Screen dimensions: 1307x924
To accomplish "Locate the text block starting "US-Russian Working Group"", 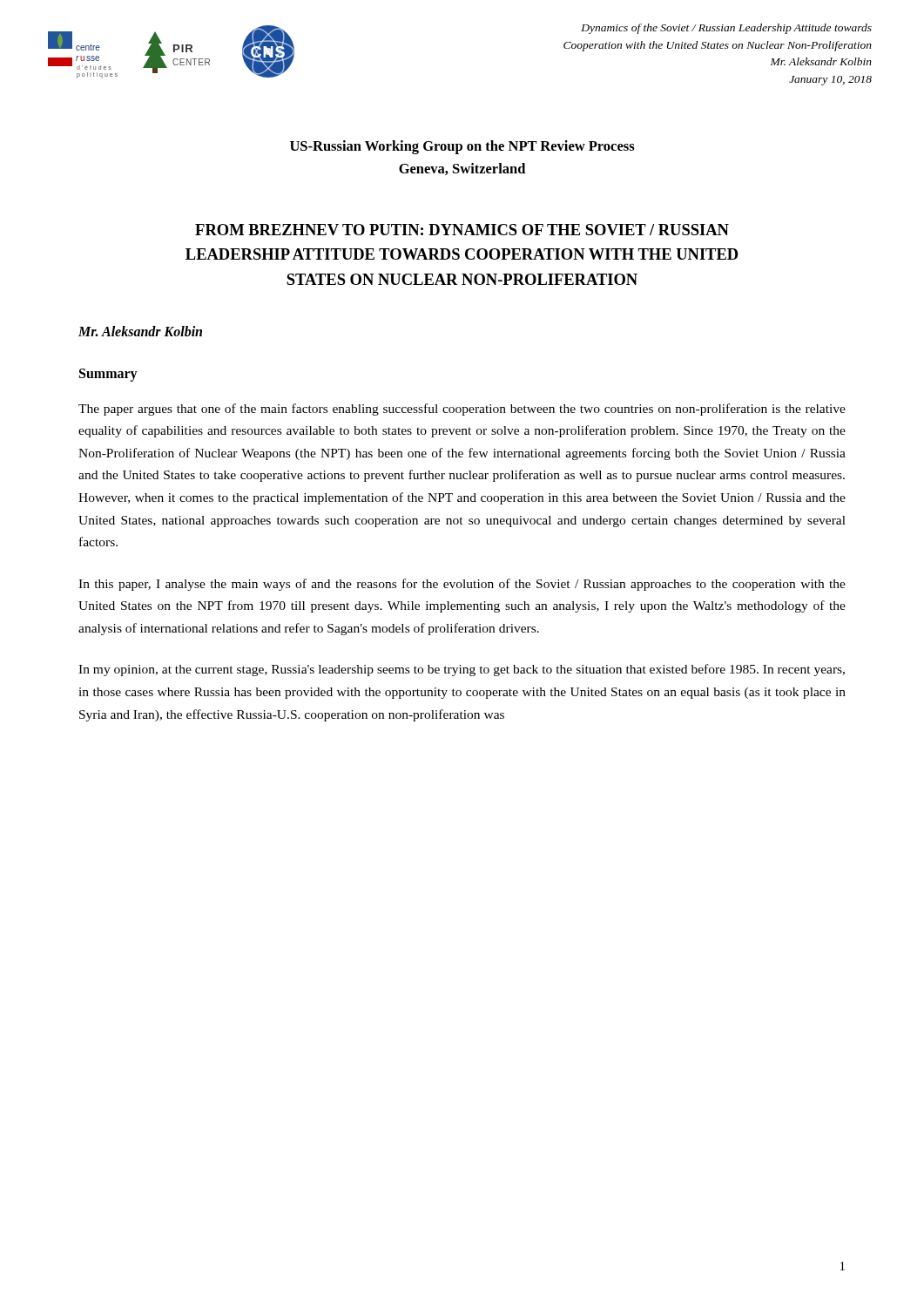I will [462, 157].
